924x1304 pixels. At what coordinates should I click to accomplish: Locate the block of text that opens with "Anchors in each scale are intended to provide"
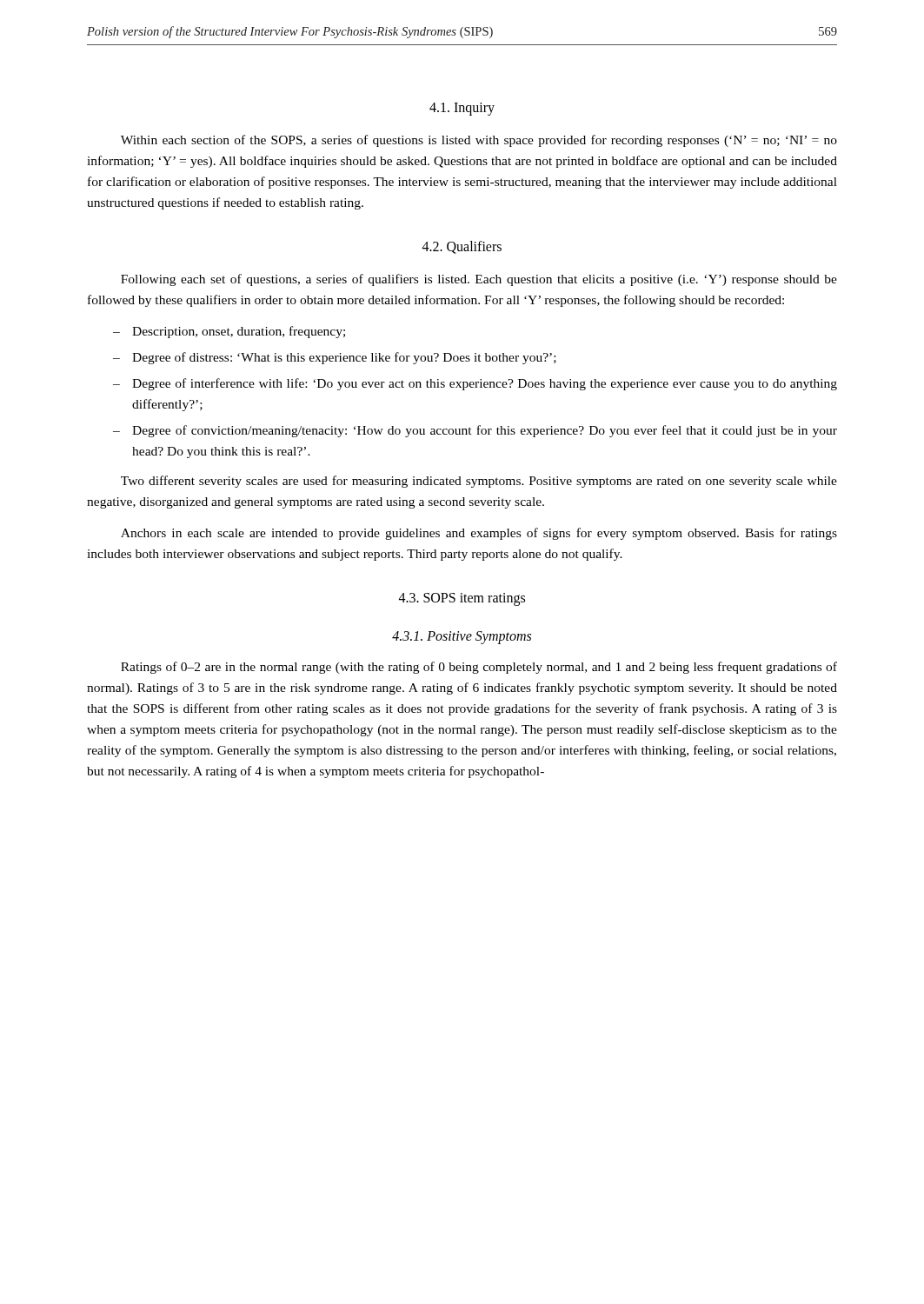pyautogui.click(x=462, y=543)
